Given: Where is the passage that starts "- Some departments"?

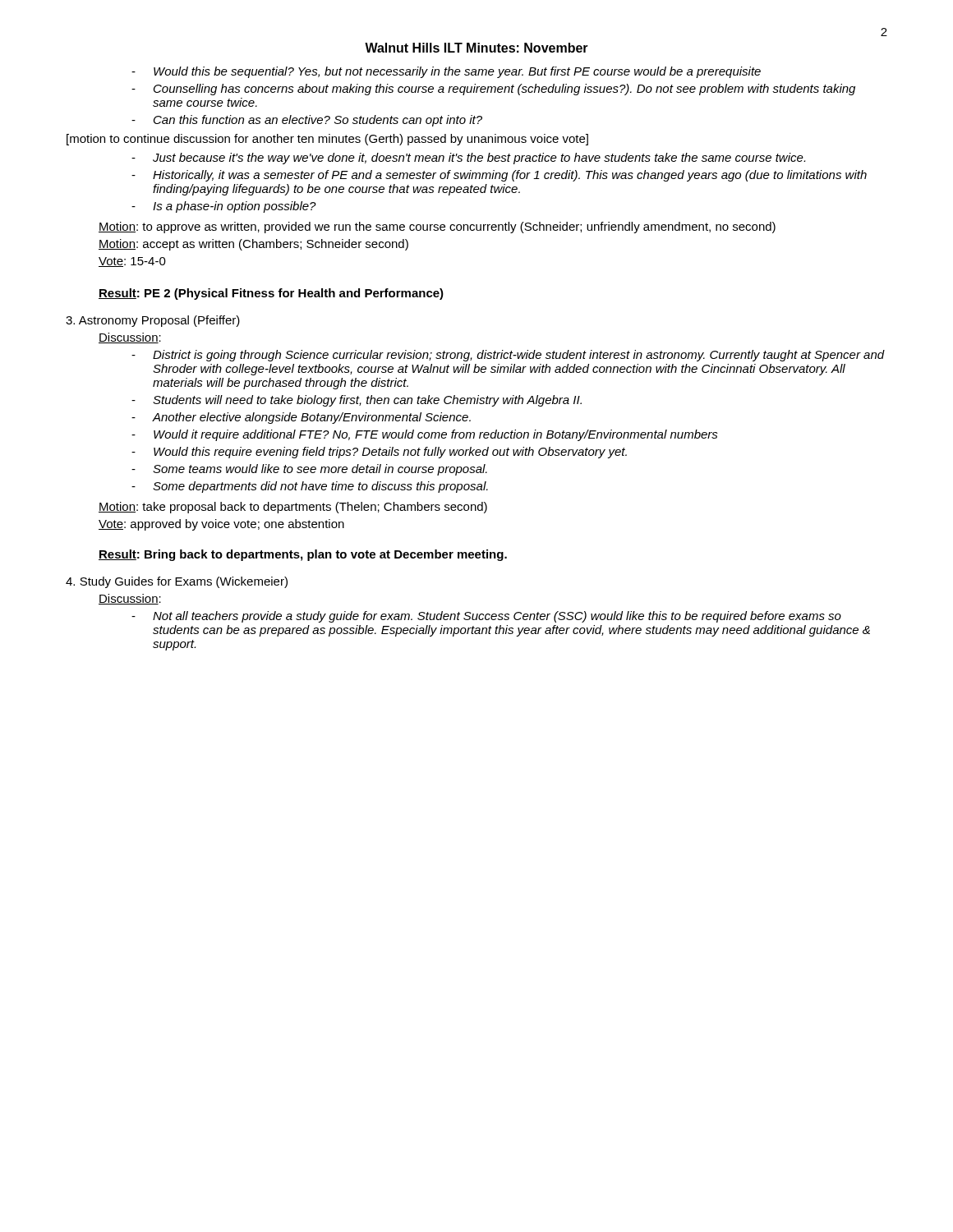Looking at the screenshot, I should (x=310, y=486).
